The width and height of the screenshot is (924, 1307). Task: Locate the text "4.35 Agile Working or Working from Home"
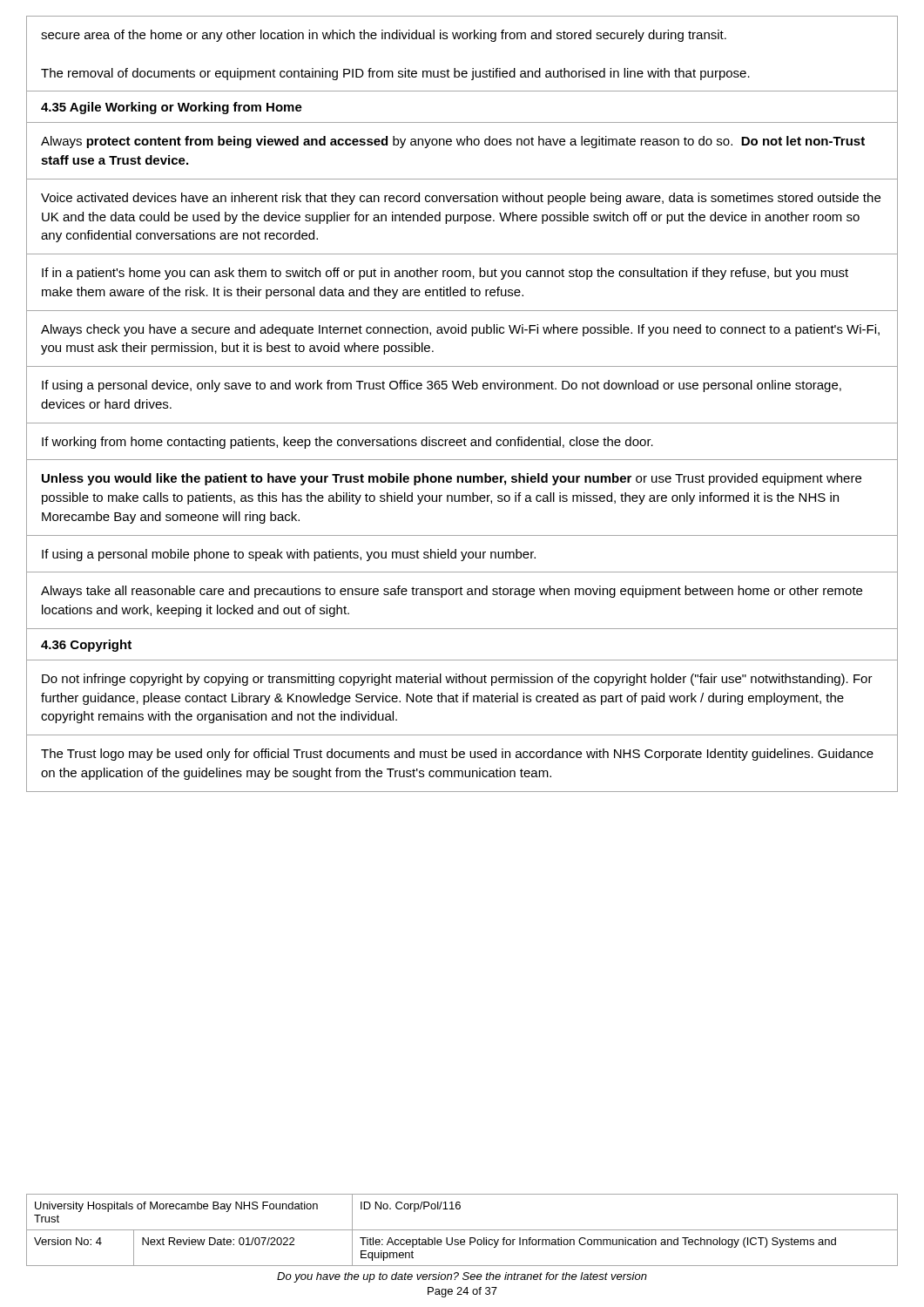171,107
